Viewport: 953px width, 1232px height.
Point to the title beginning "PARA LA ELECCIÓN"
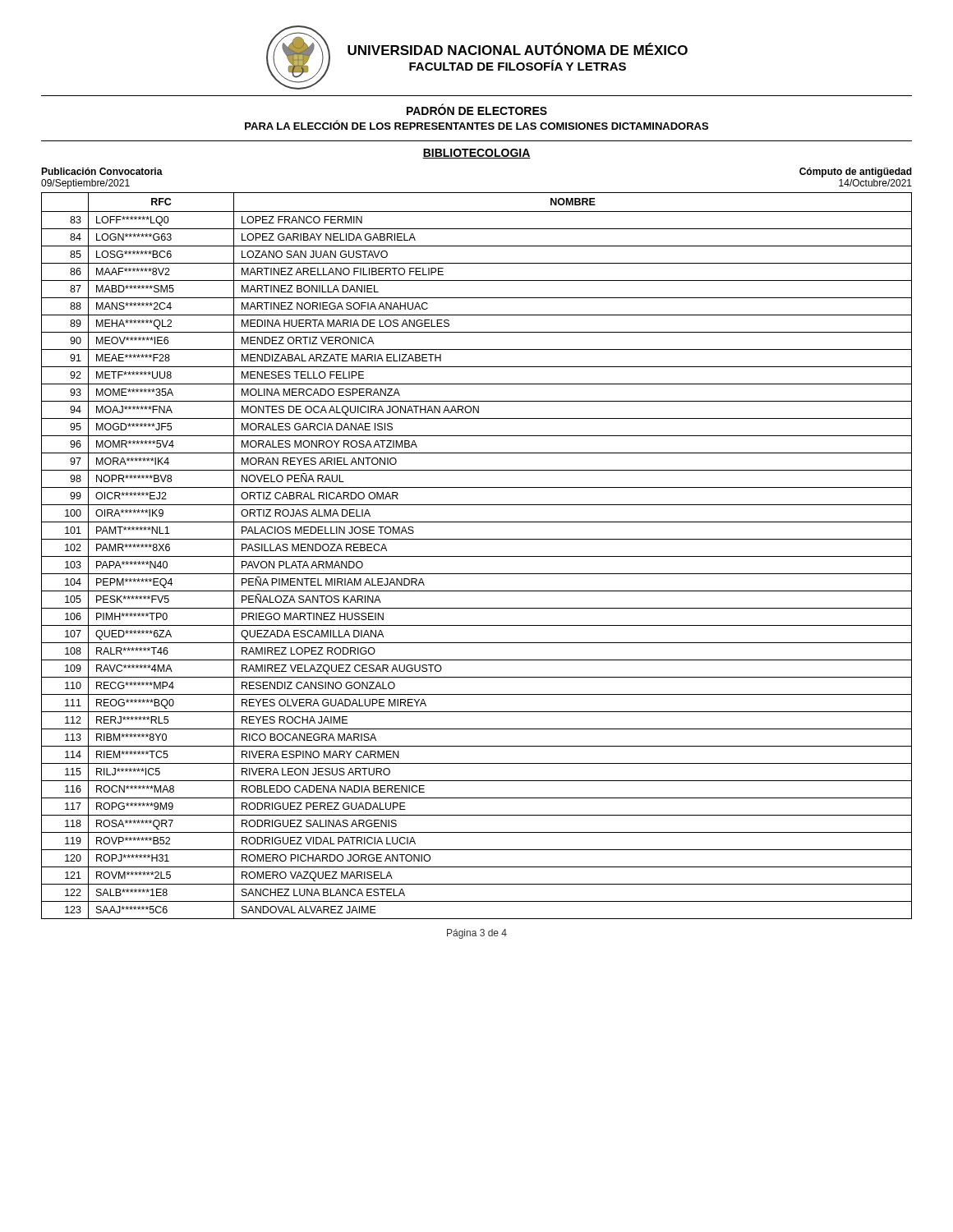[476, 126]
